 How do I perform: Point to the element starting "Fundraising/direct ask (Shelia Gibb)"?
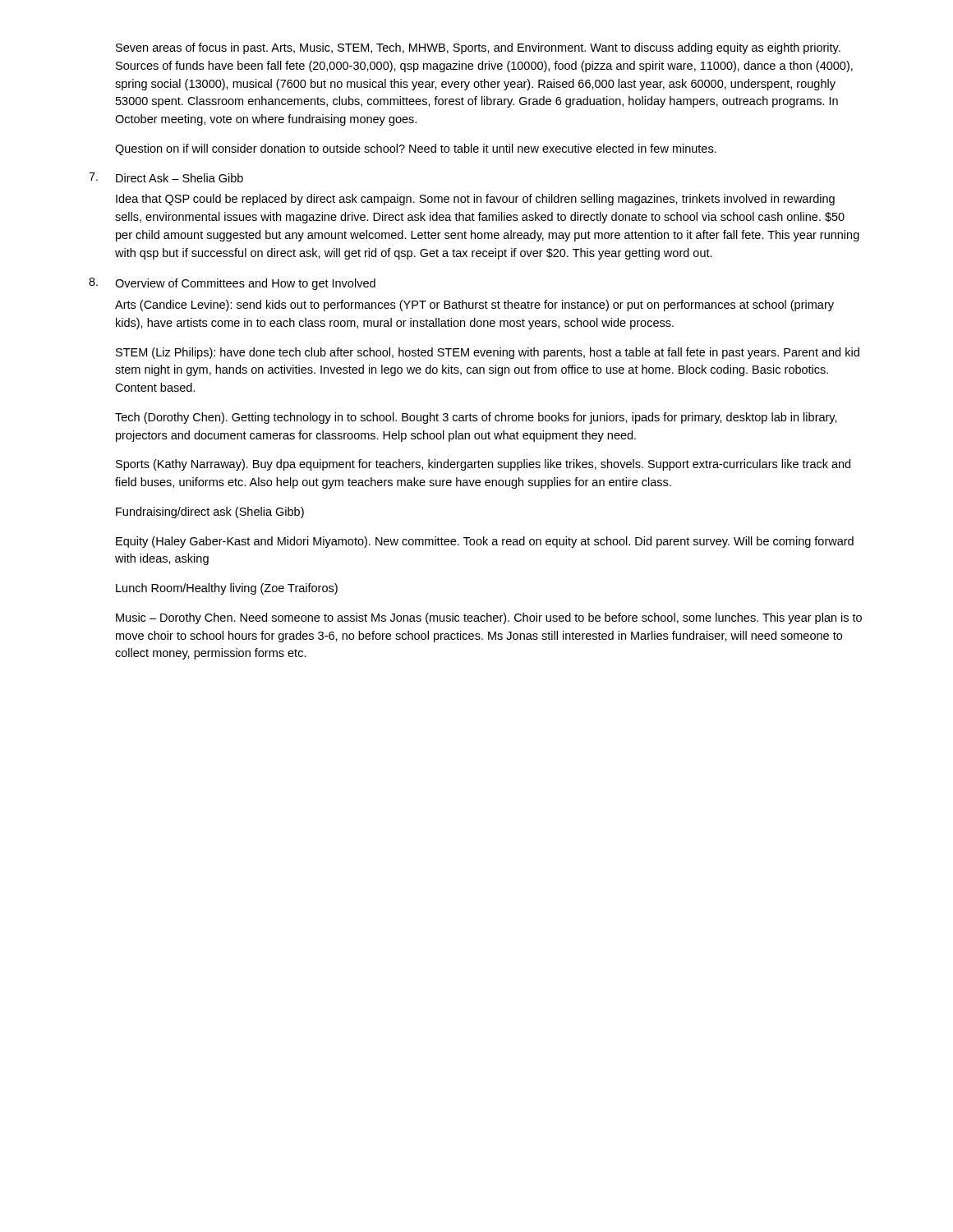210,513
